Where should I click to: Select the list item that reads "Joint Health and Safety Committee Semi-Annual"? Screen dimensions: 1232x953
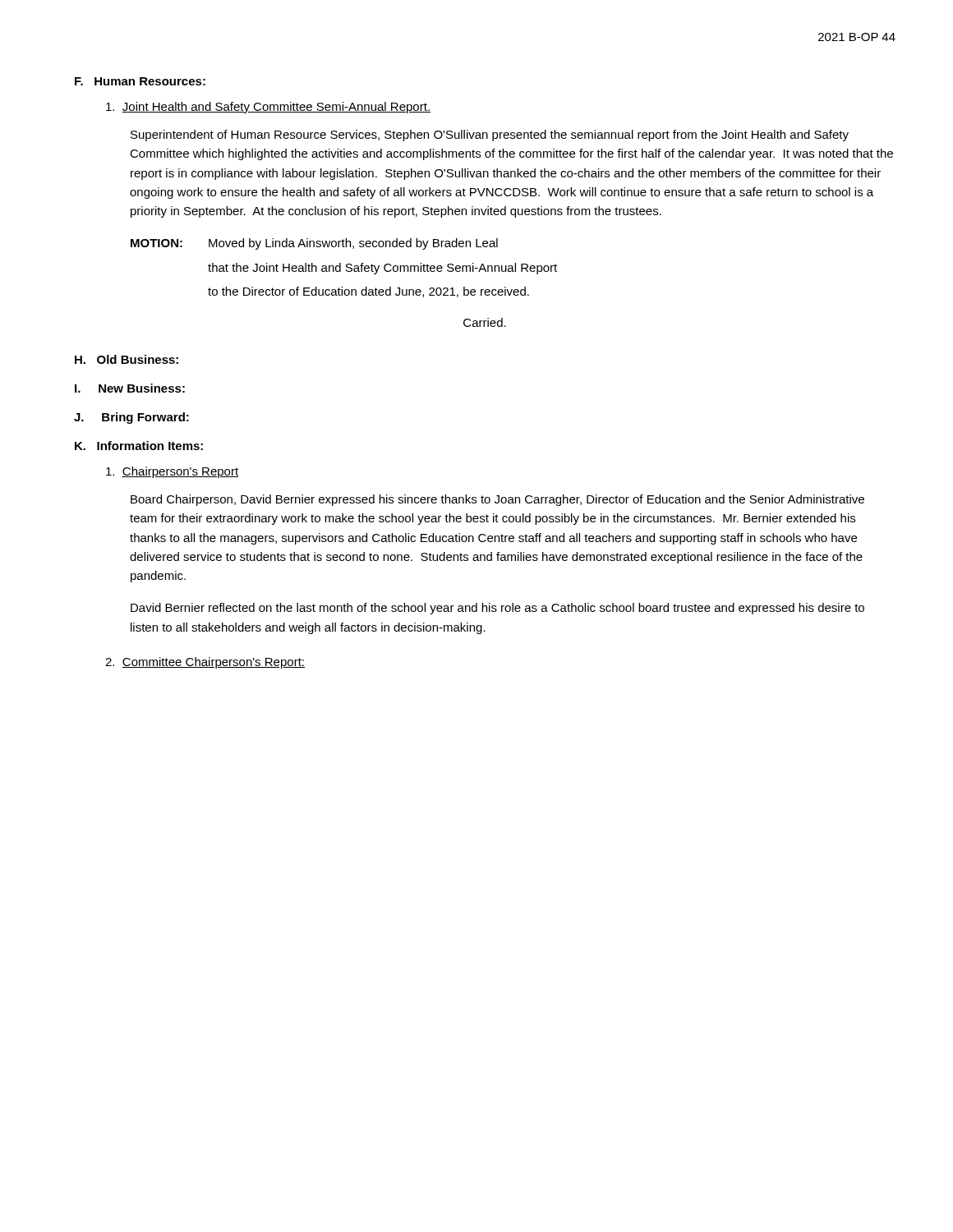[x=268, y=106]
